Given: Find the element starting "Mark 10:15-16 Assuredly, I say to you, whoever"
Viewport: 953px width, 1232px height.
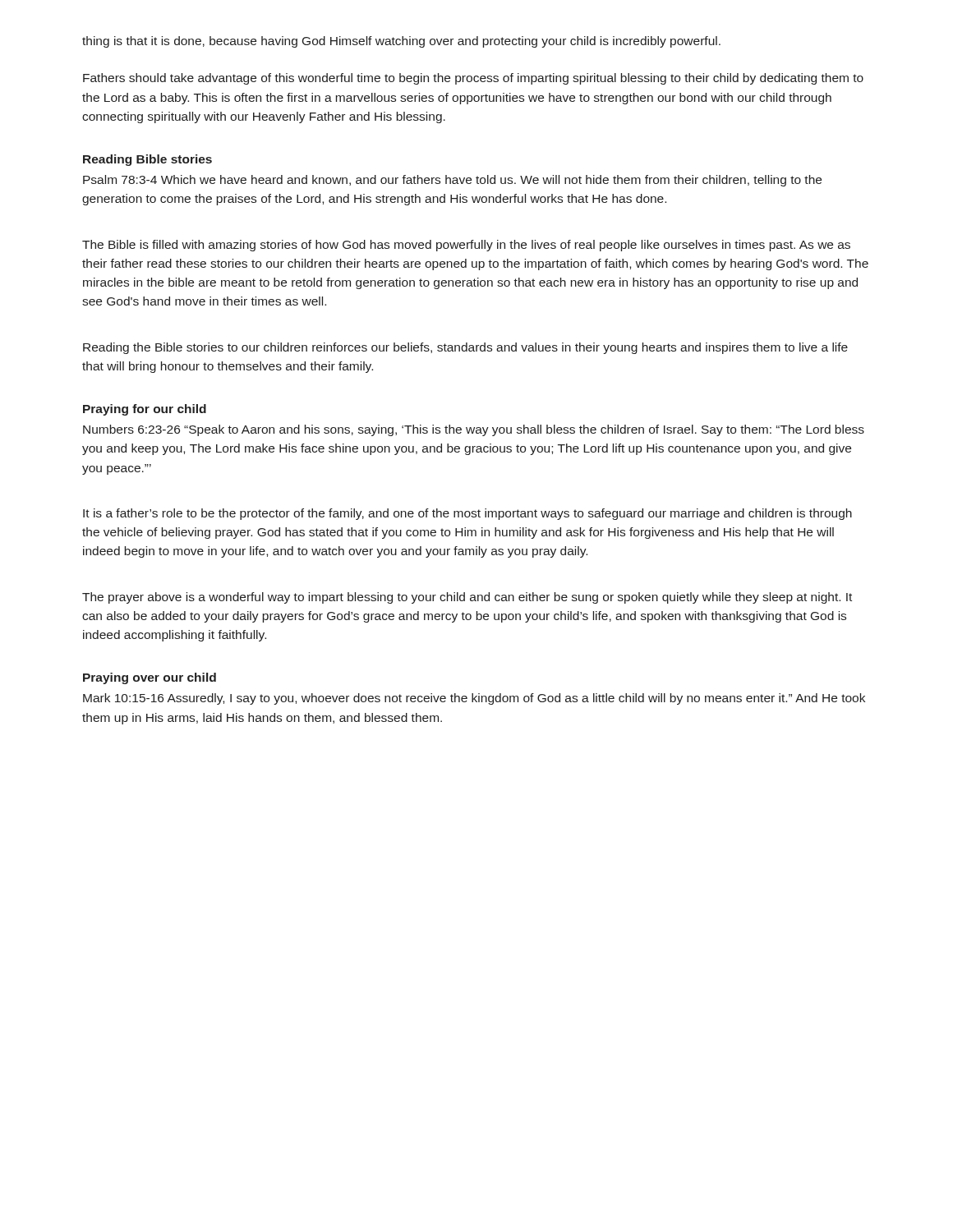Looking at the screenshot, I should [x=474, y=707].
